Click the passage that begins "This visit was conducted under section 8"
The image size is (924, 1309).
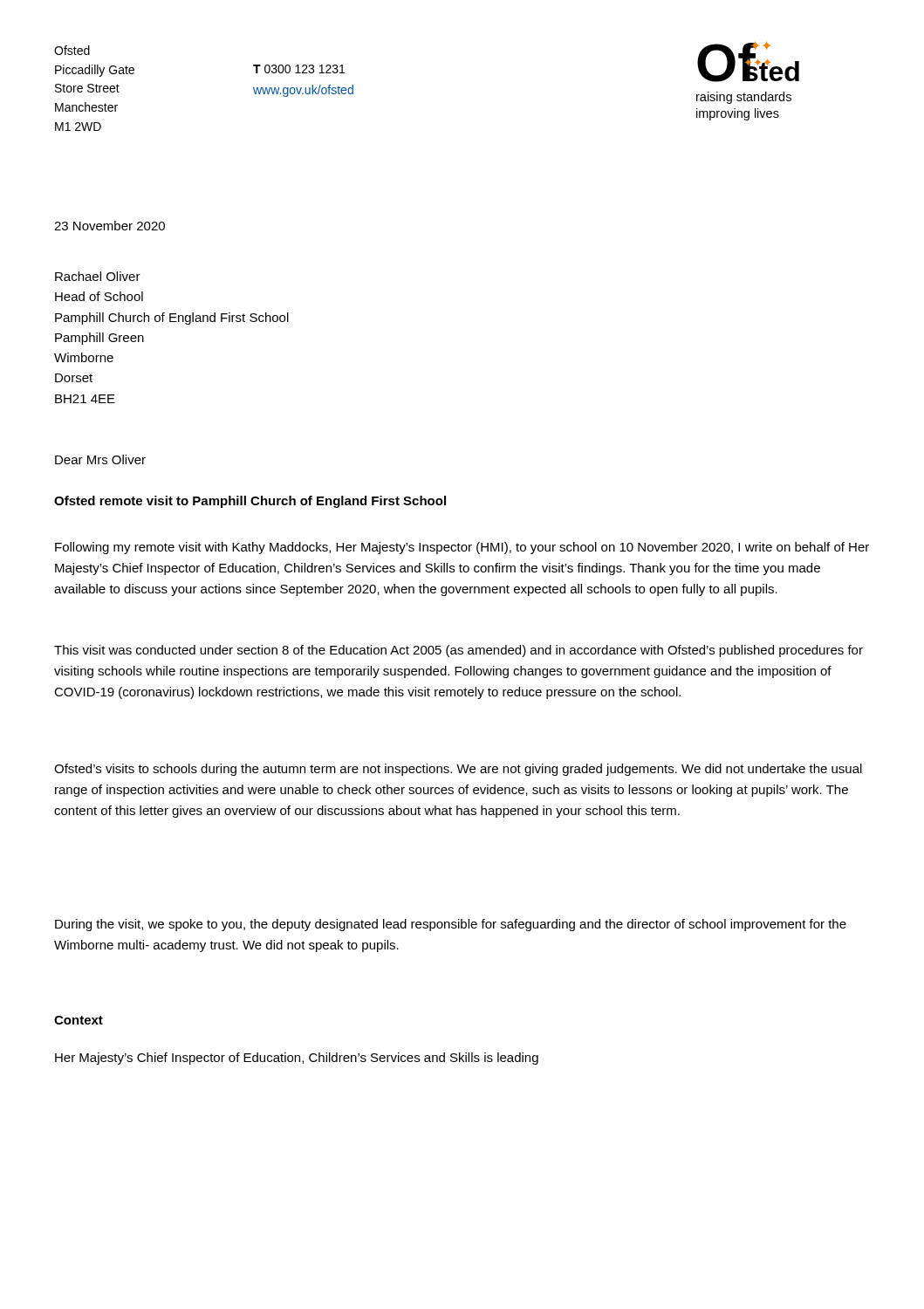[x=458, y=671]
